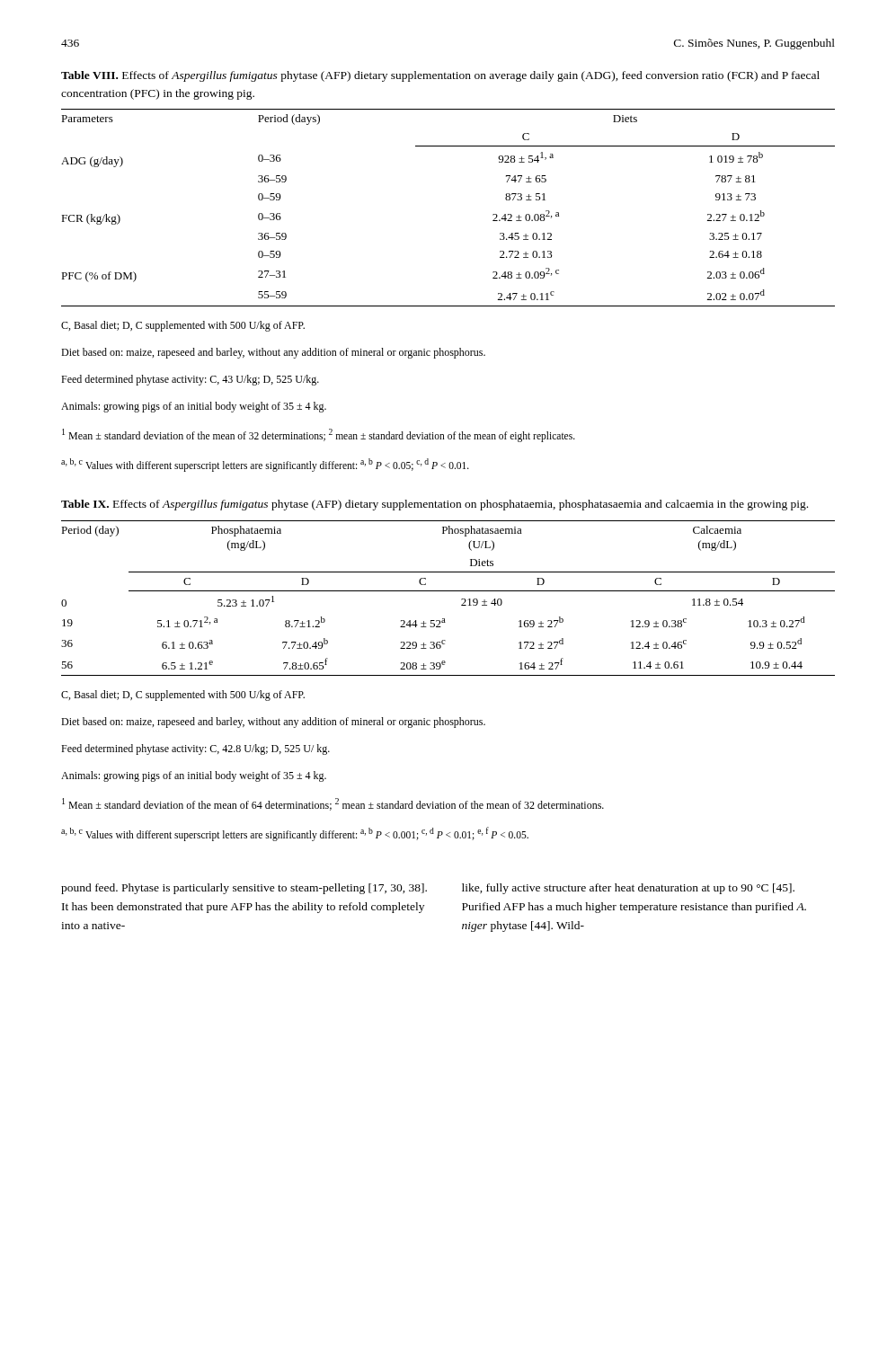Find the table that mentions "FCR (kg/kg)"

[448, 208]
